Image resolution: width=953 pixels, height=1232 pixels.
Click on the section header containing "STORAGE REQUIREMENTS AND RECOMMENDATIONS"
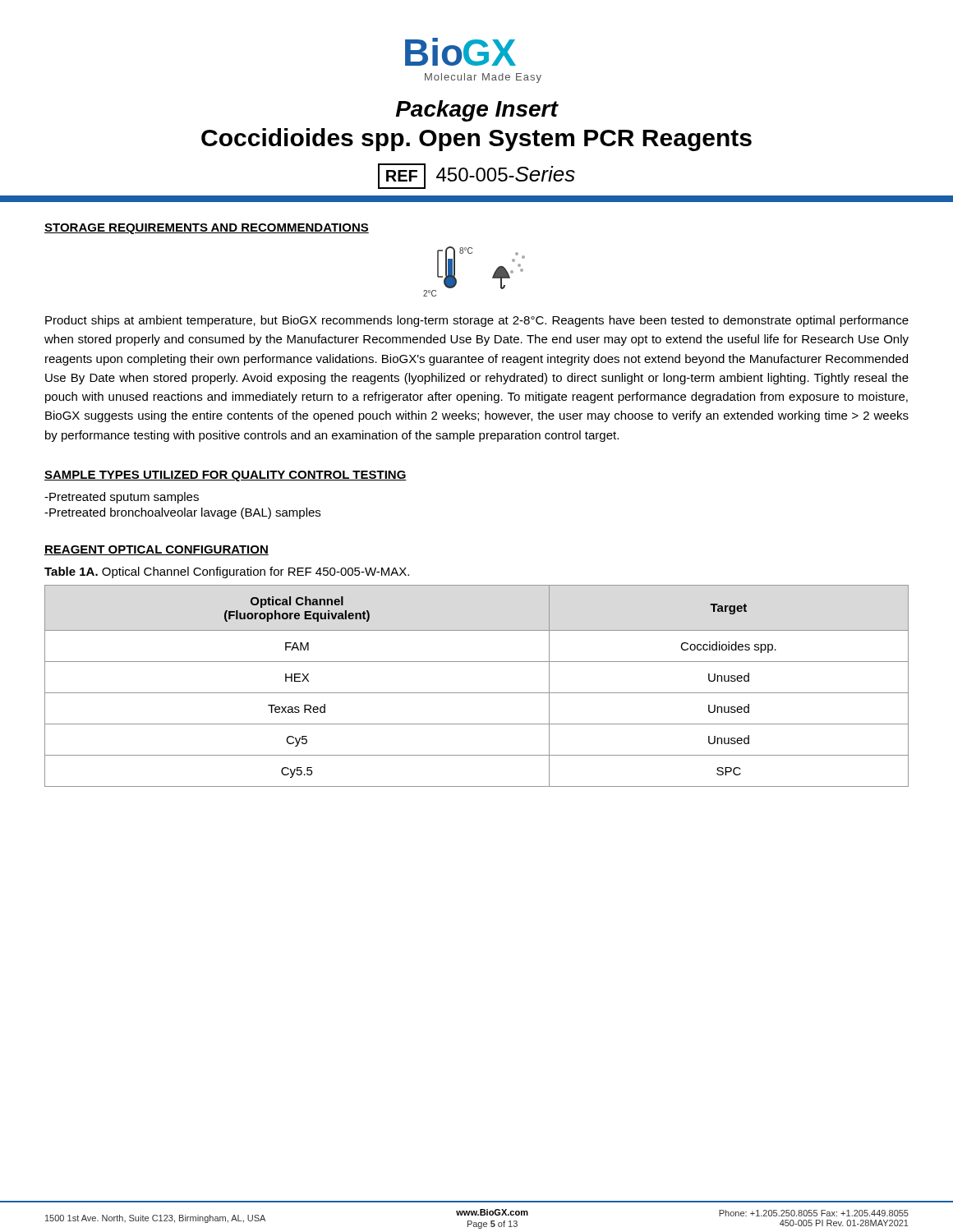click(x=207, y=227)
